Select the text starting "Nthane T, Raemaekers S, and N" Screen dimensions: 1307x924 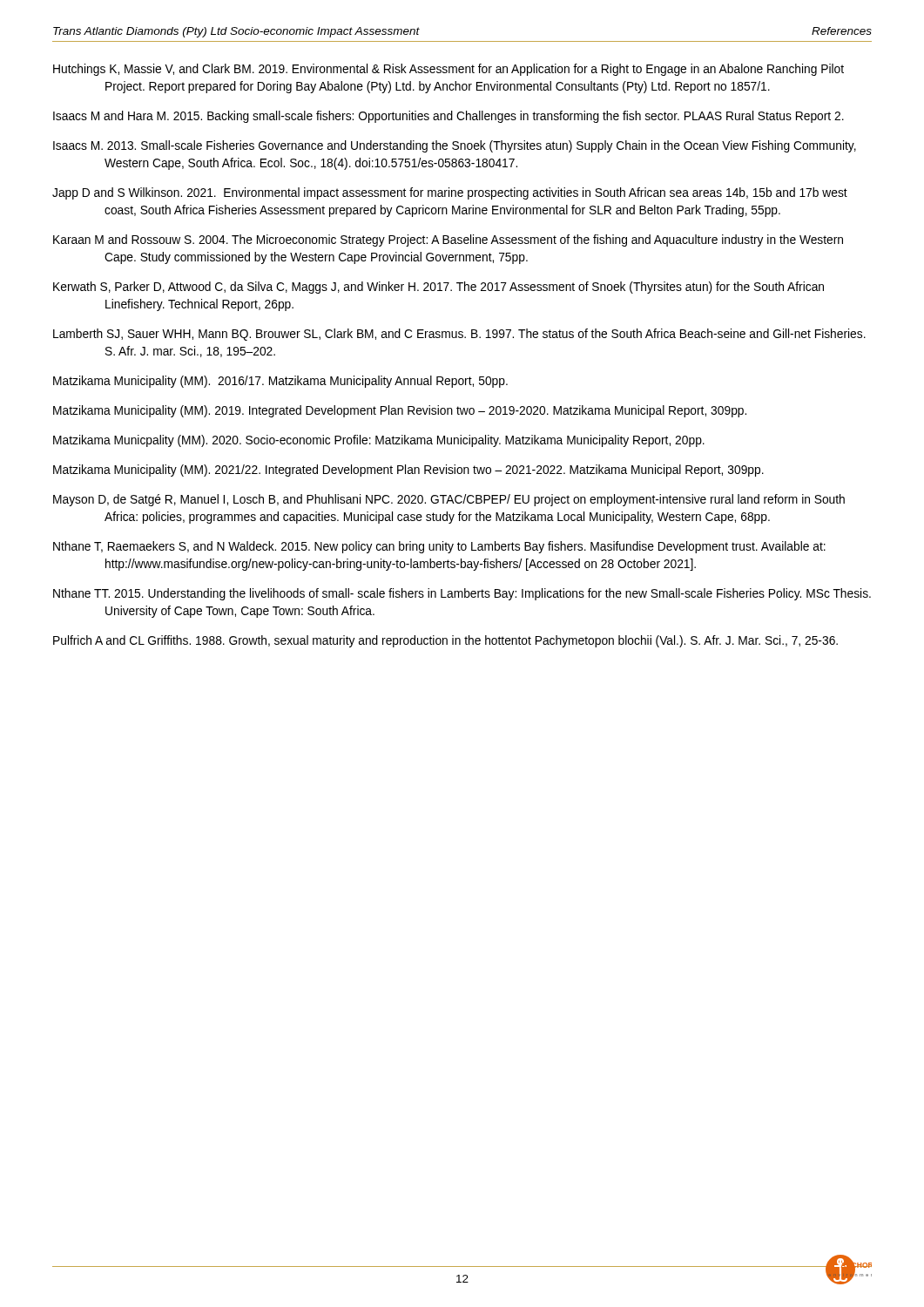pos(439,555)
